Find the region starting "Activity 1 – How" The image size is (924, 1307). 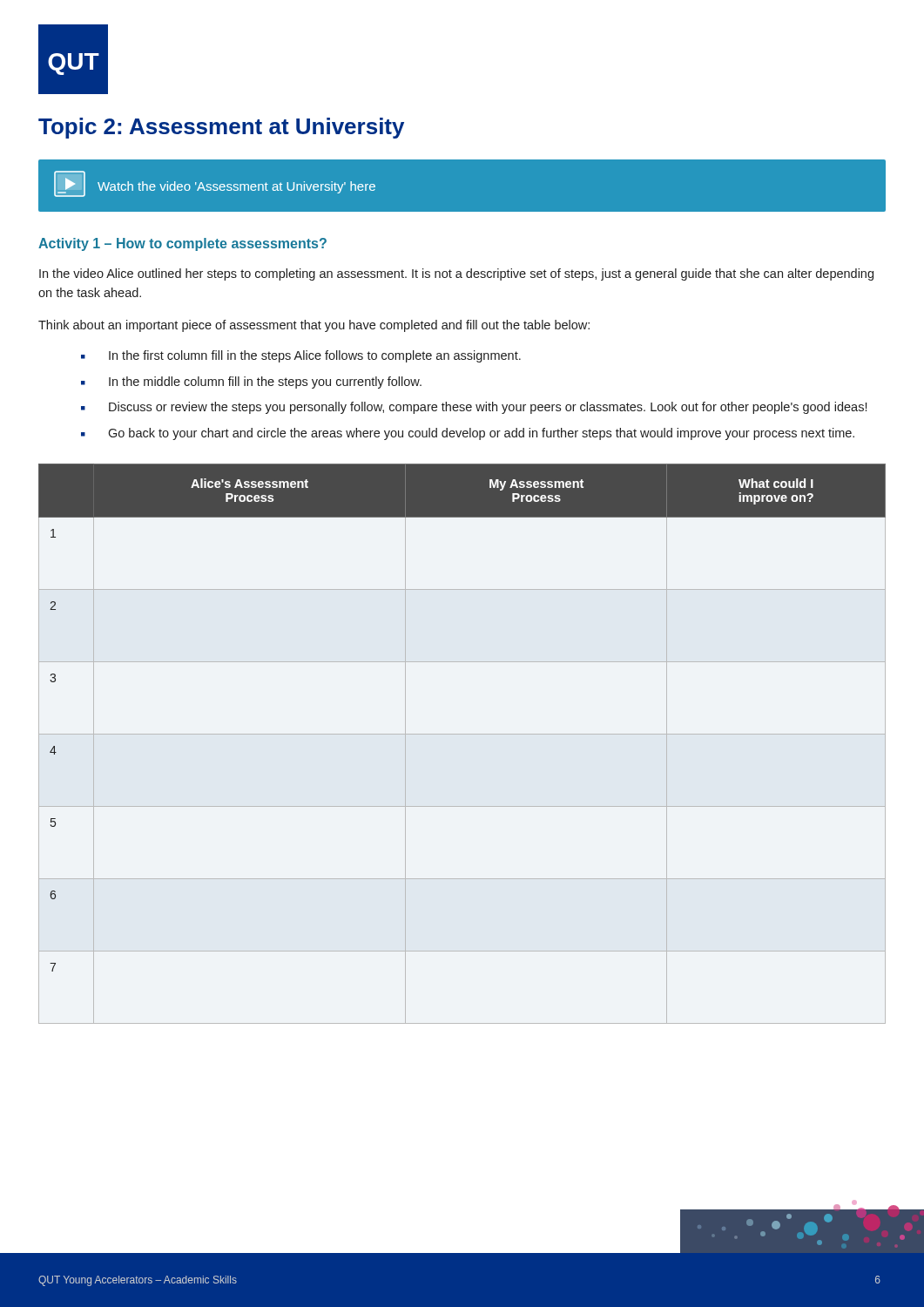pyautogui.click(x=182, y=244)
